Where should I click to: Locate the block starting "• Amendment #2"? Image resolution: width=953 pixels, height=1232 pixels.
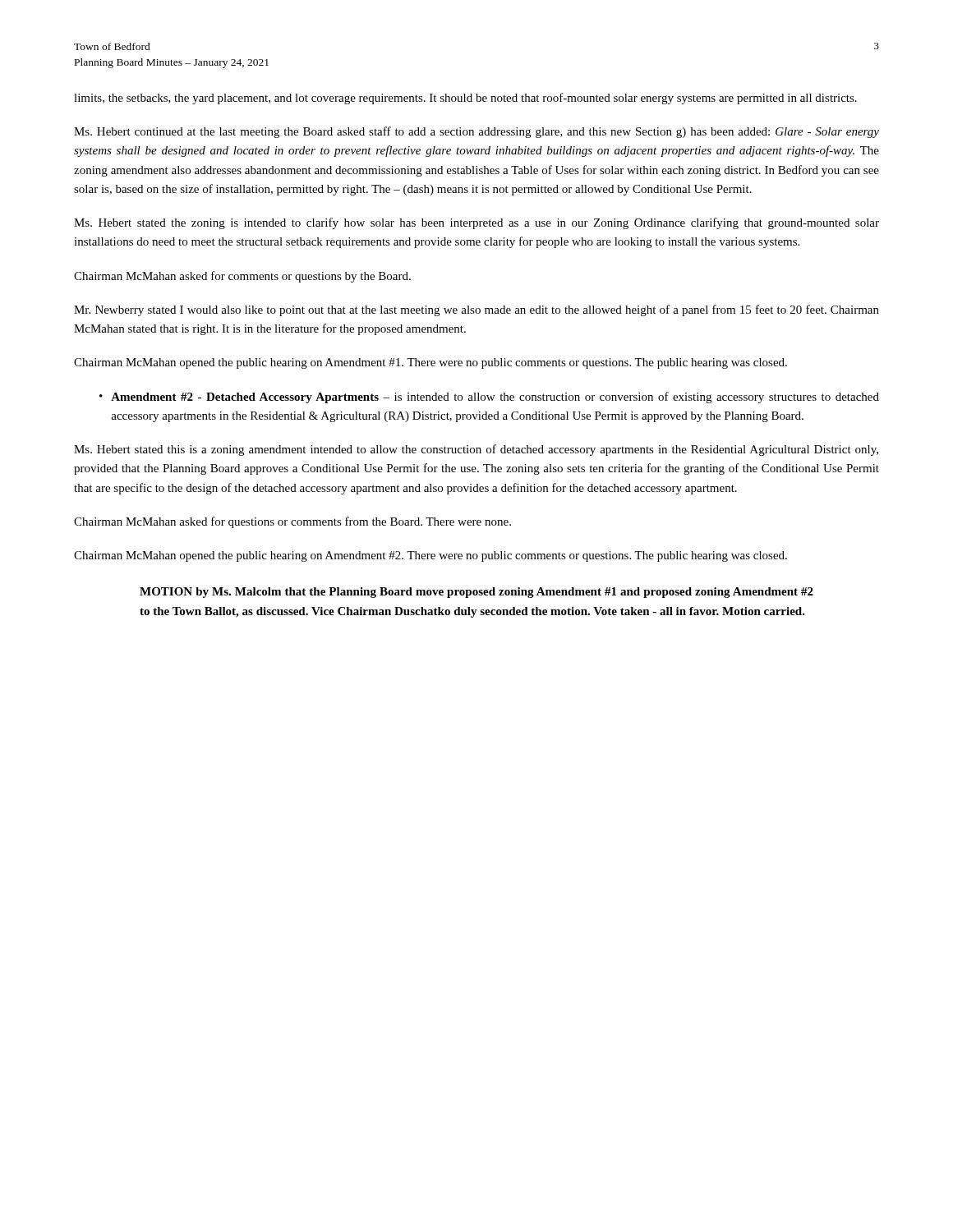pyautogui.click(x=489, y=406)
